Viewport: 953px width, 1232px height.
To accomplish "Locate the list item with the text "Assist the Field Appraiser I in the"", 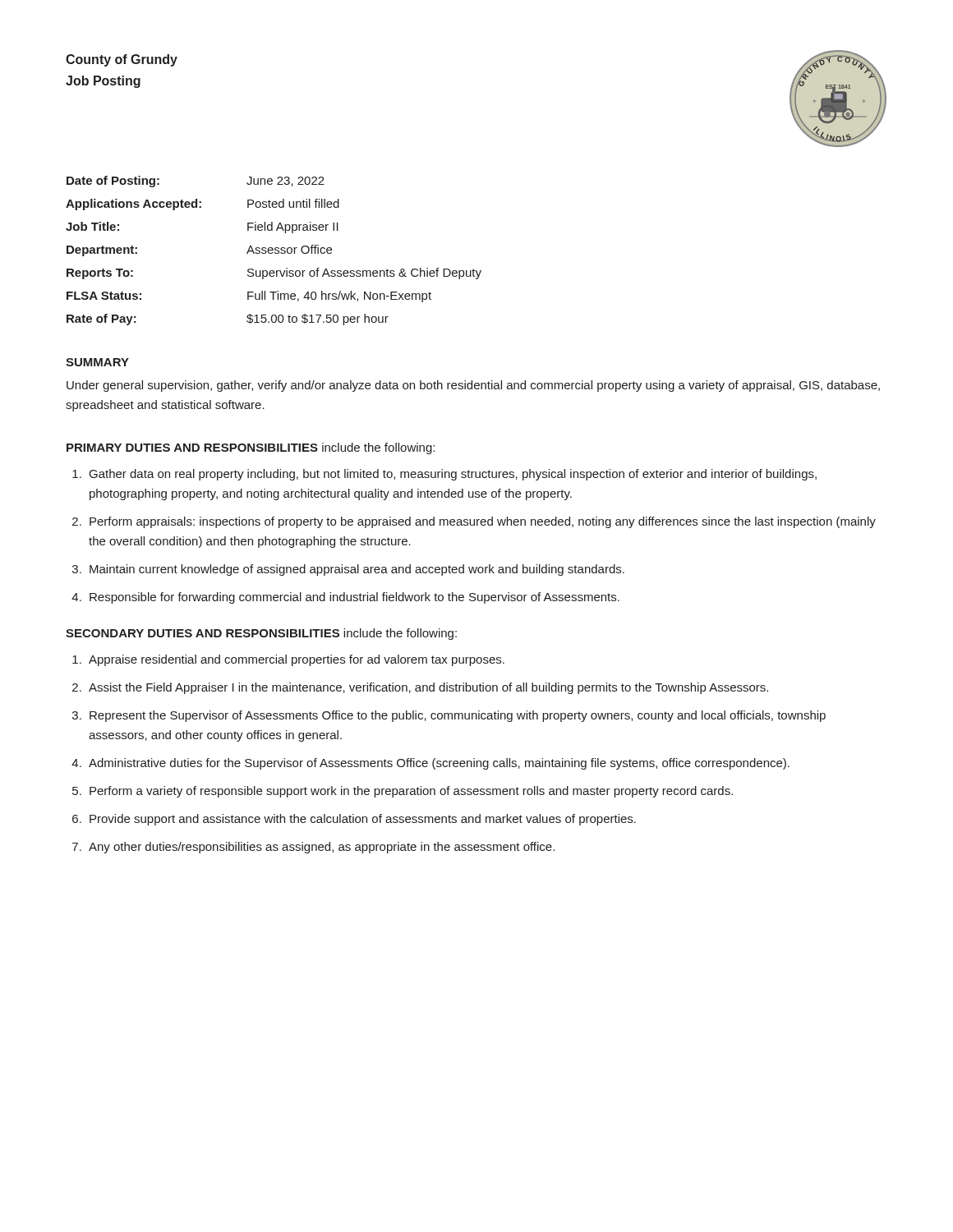I will pos(429,687).
